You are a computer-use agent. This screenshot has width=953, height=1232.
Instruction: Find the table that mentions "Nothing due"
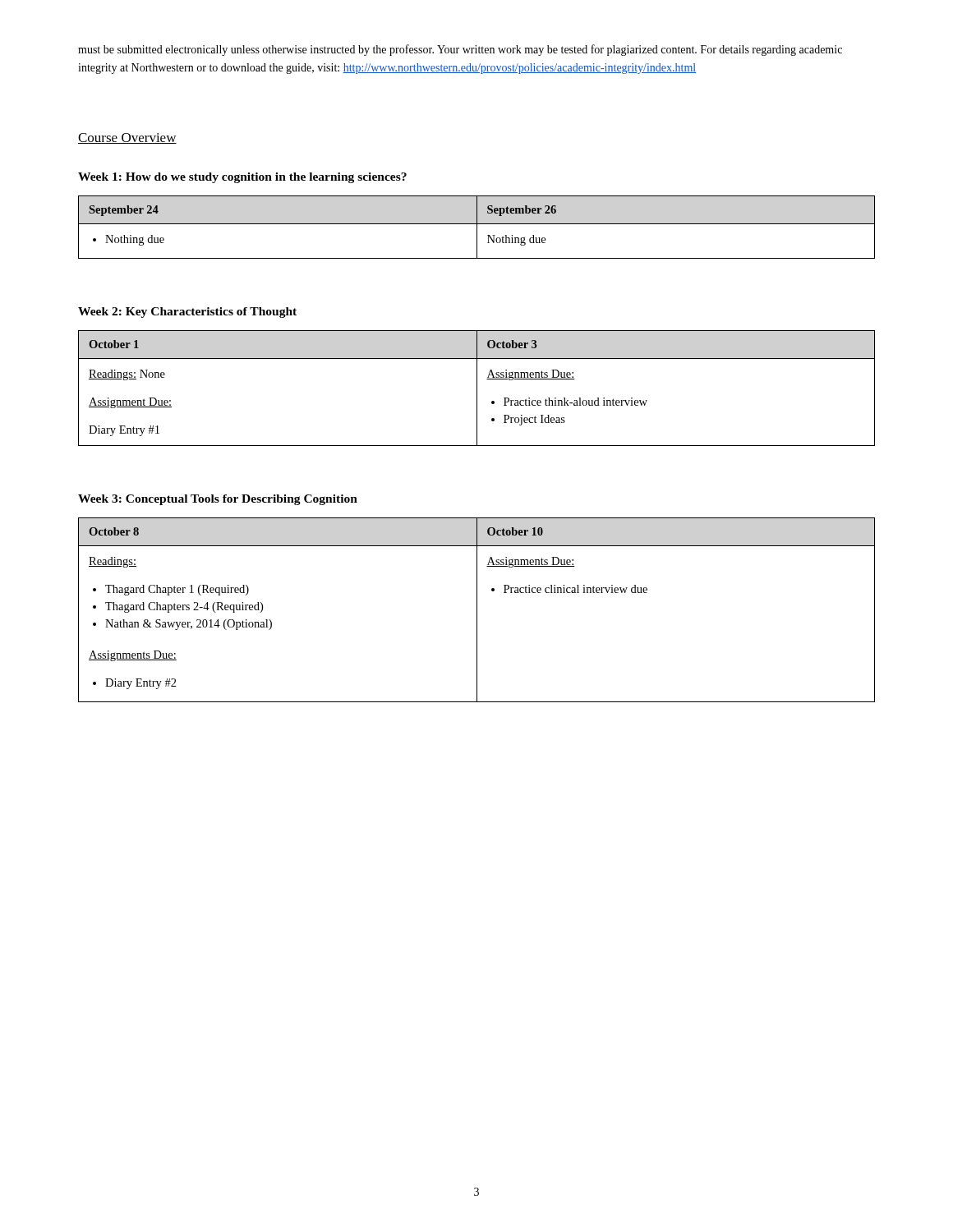[x=476, y=227]
